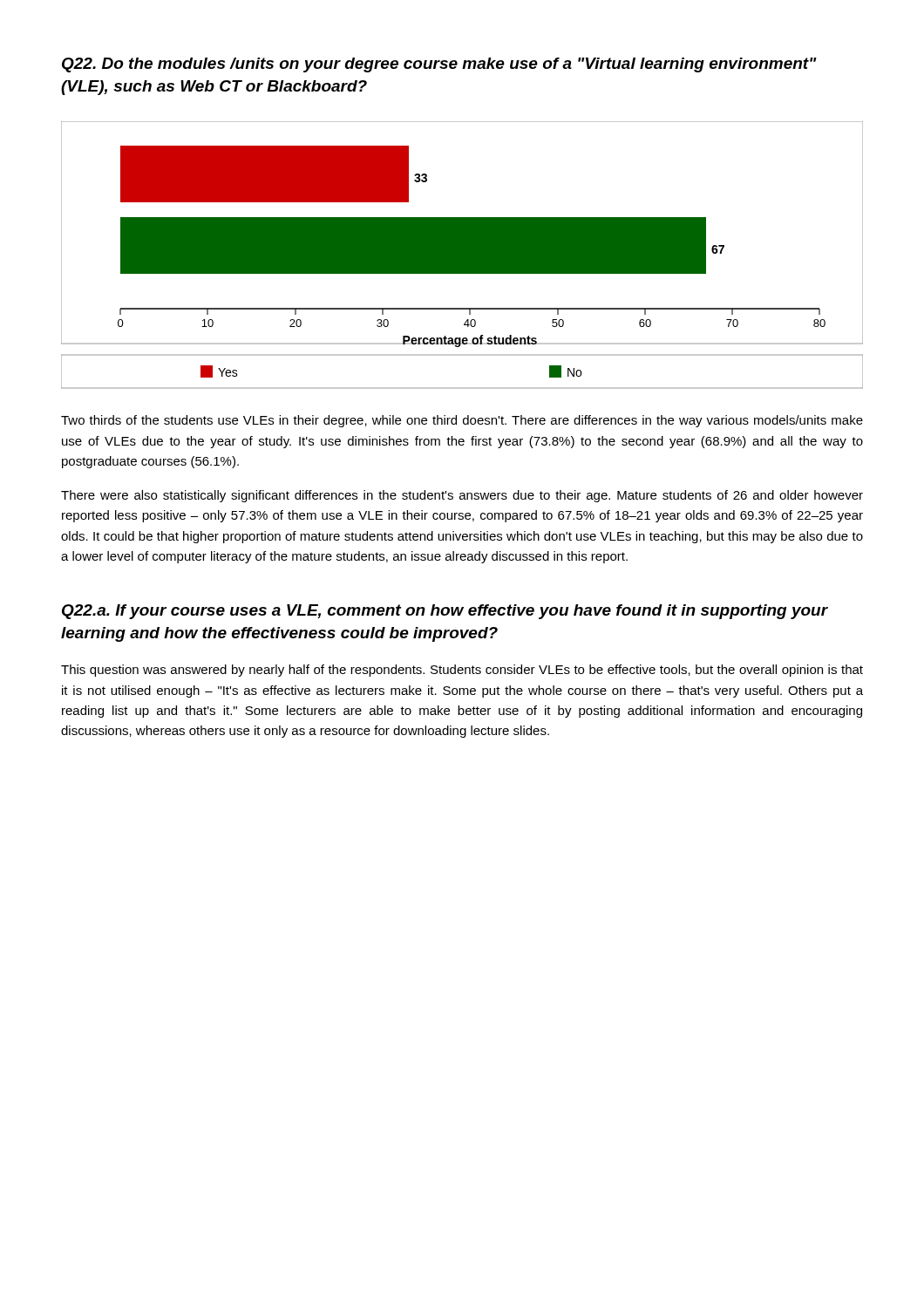The height and width of the screenshot is (1308, 924).
Task: Find the bar chart
Action: (462, 258)
